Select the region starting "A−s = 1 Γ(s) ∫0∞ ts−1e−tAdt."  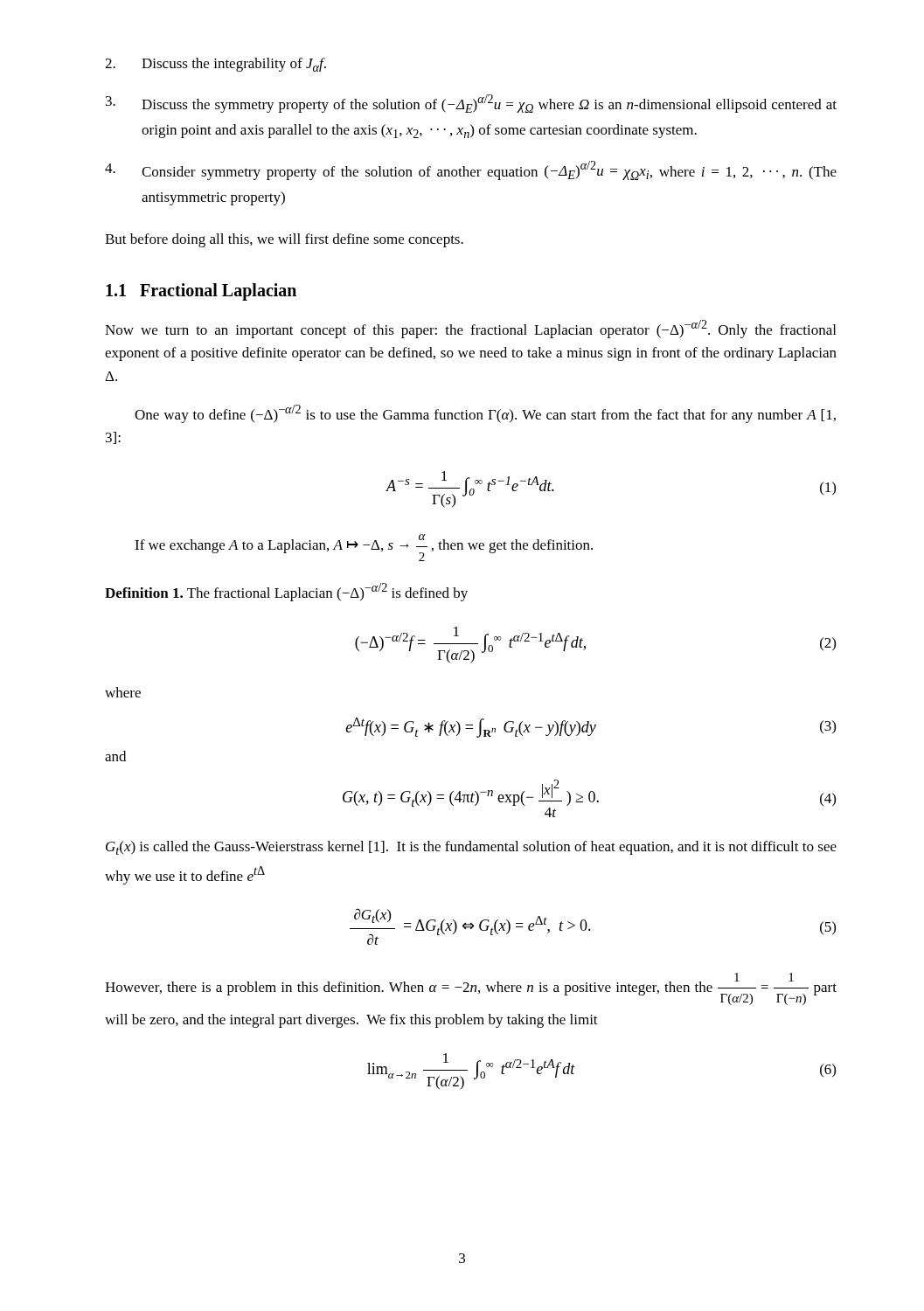[x=472, y=489]
